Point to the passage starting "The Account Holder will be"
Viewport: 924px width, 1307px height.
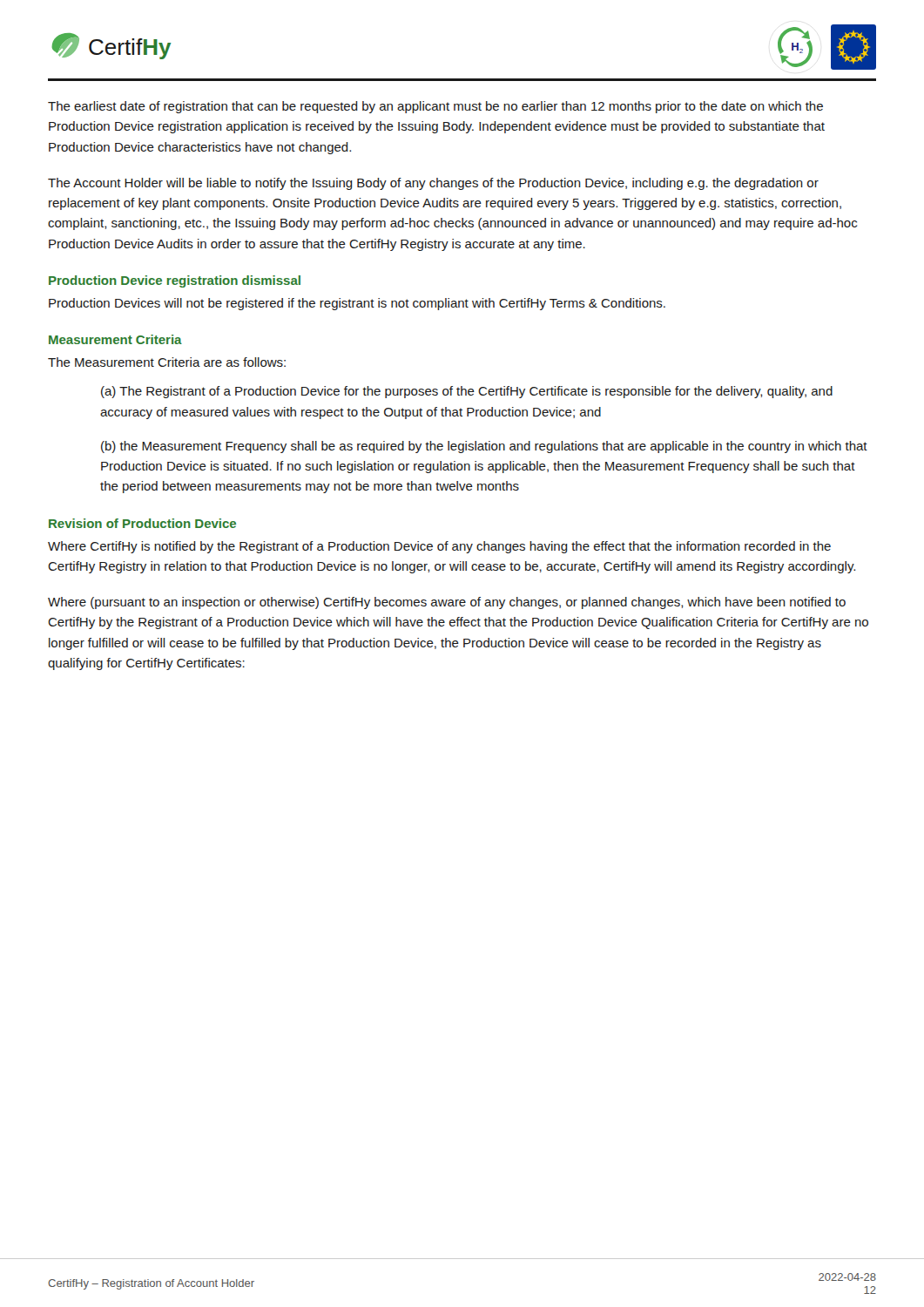[453, 213]
